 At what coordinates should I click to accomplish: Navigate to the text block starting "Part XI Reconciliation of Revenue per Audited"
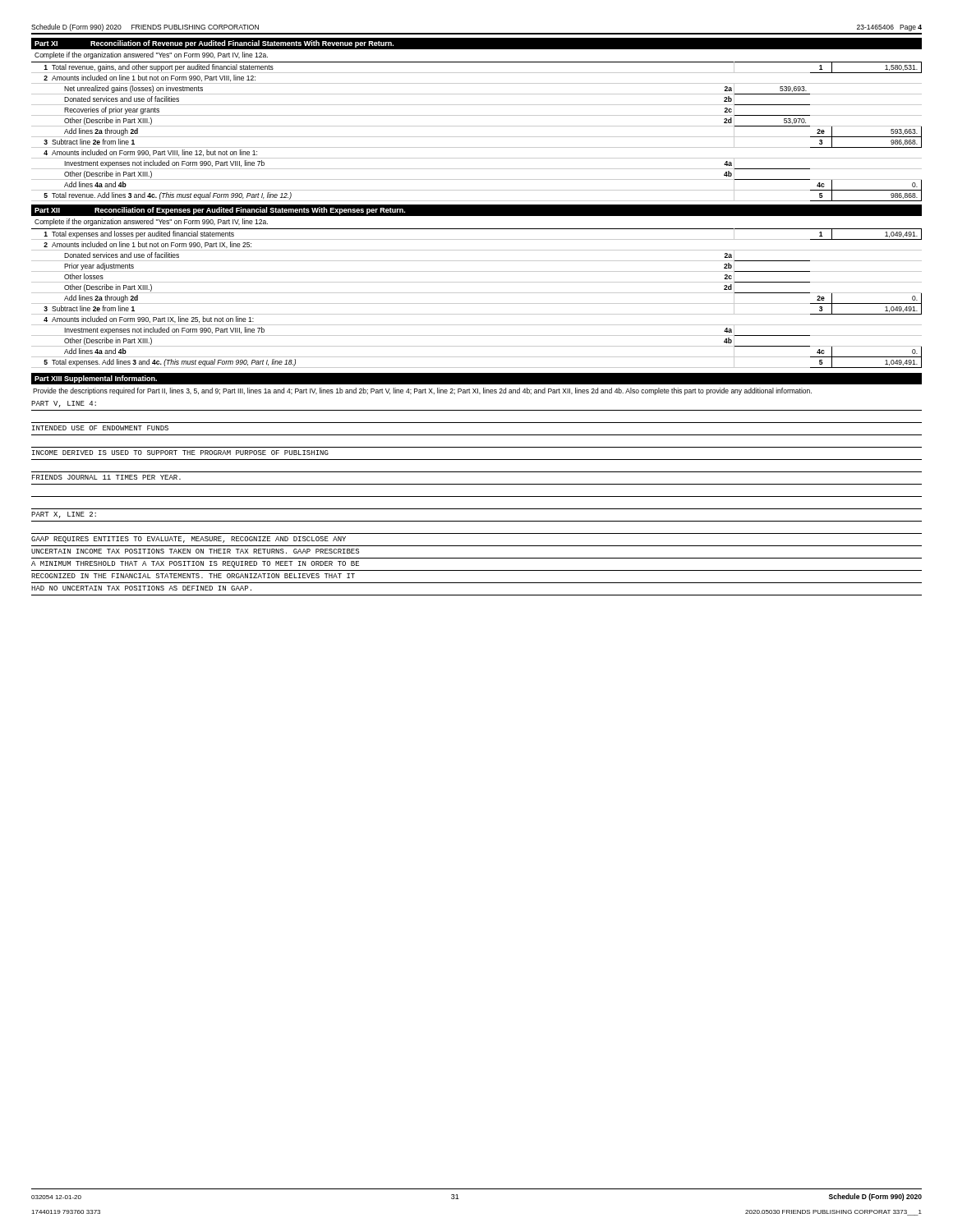pos(476,44)
